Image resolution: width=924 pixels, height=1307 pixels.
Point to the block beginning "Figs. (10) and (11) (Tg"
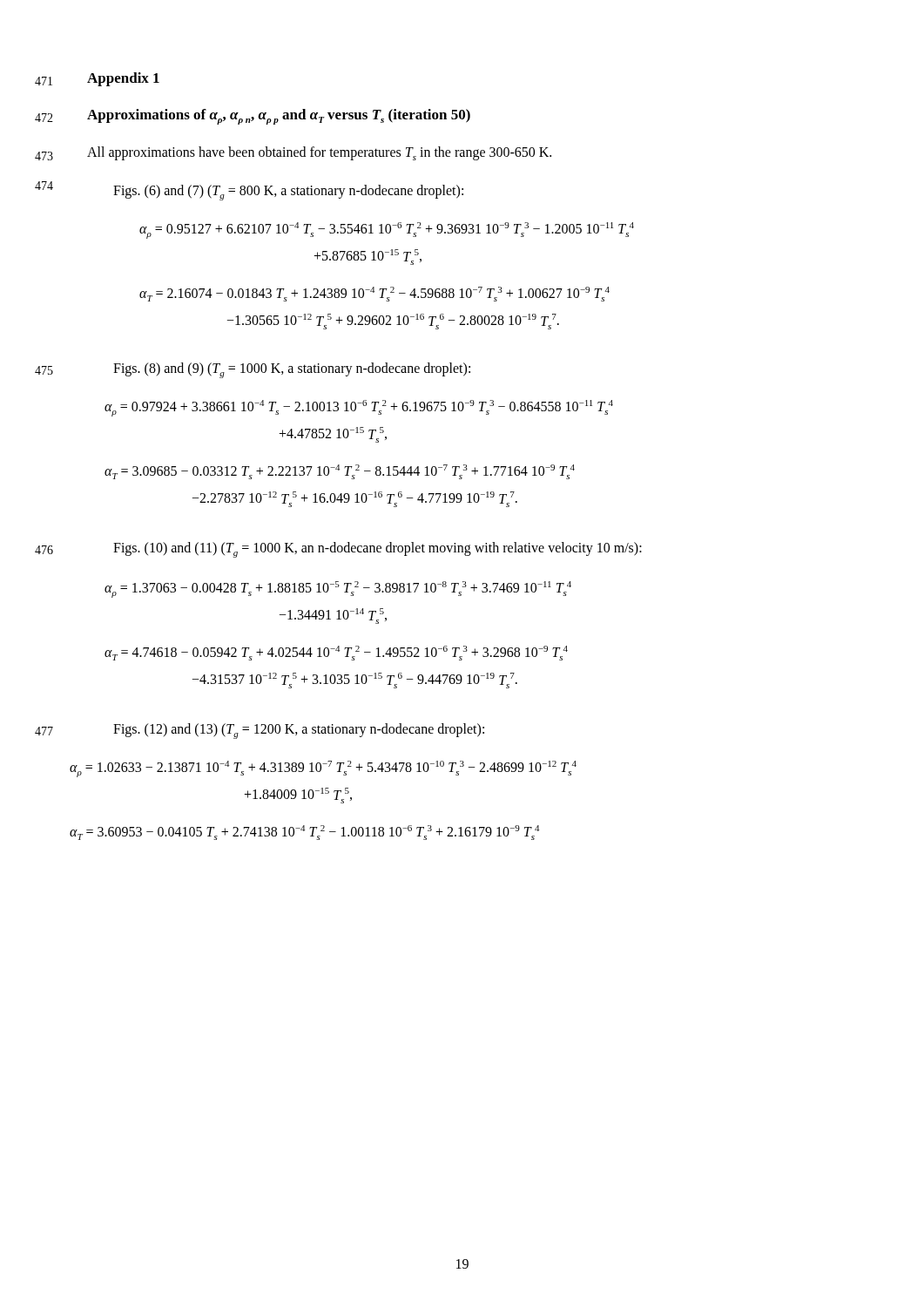(378, 549)
